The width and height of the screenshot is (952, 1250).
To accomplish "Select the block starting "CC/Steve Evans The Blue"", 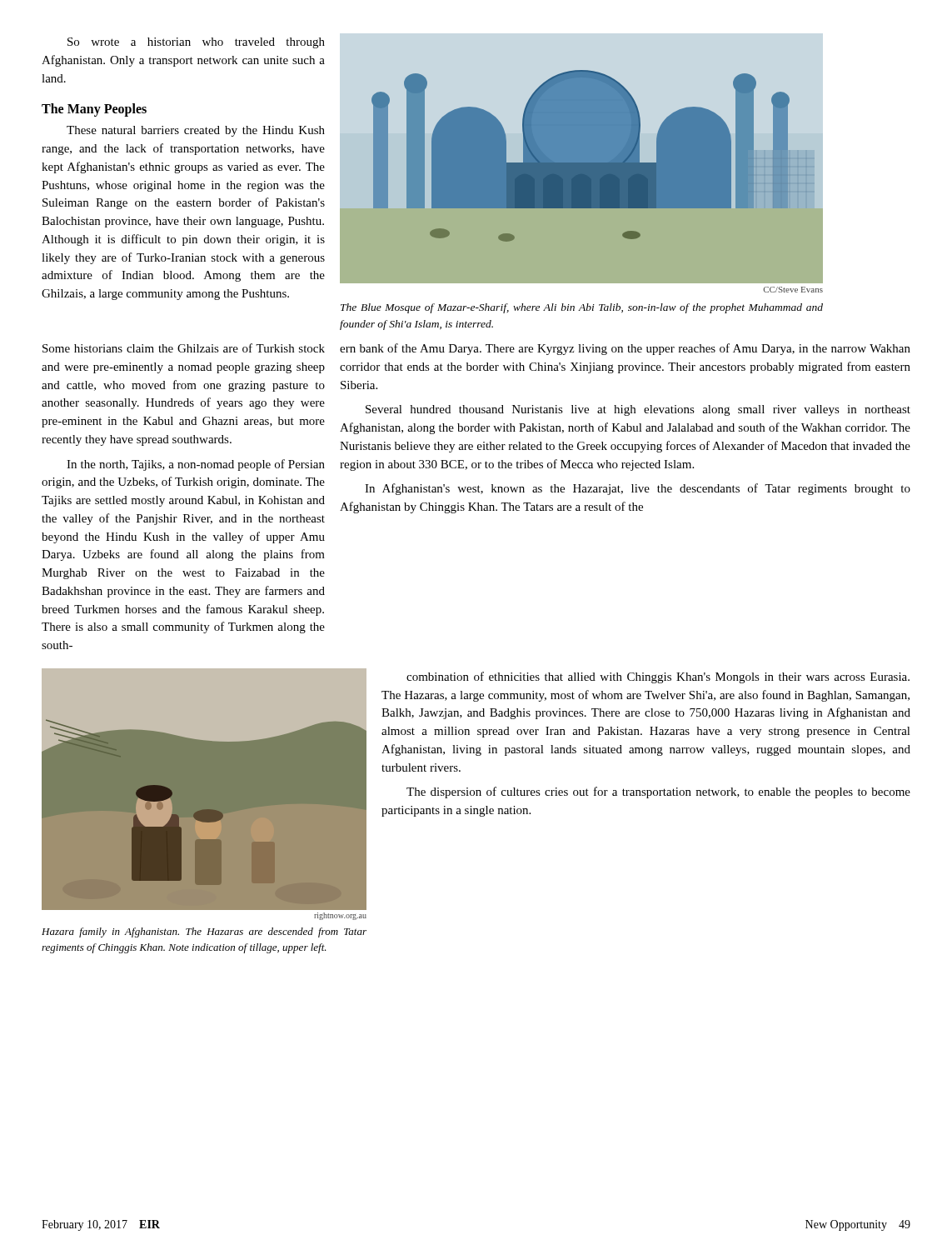I will (581, 308).
